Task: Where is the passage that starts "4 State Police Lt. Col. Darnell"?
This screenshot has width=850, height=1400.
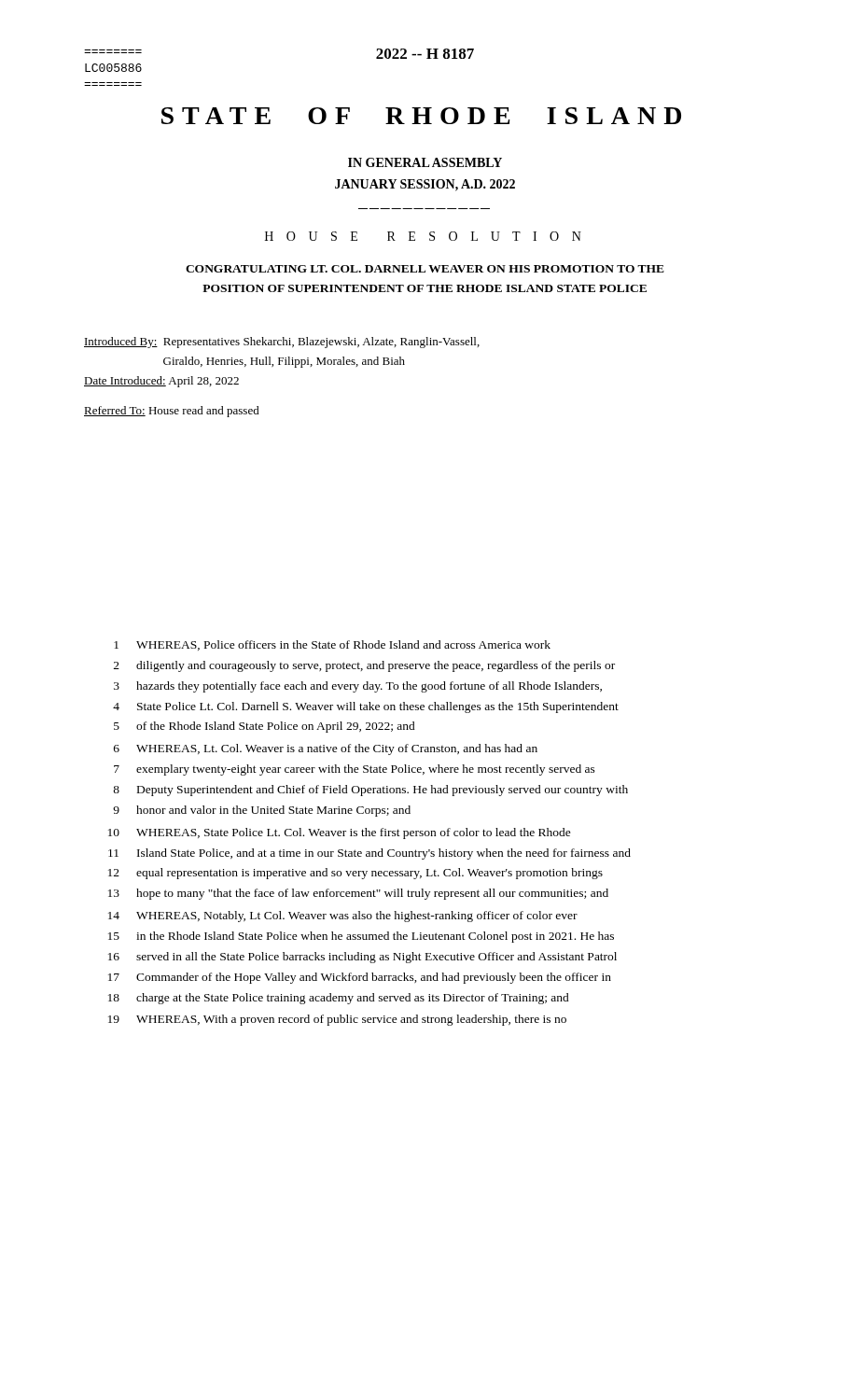Action: (x=425, y=706)
